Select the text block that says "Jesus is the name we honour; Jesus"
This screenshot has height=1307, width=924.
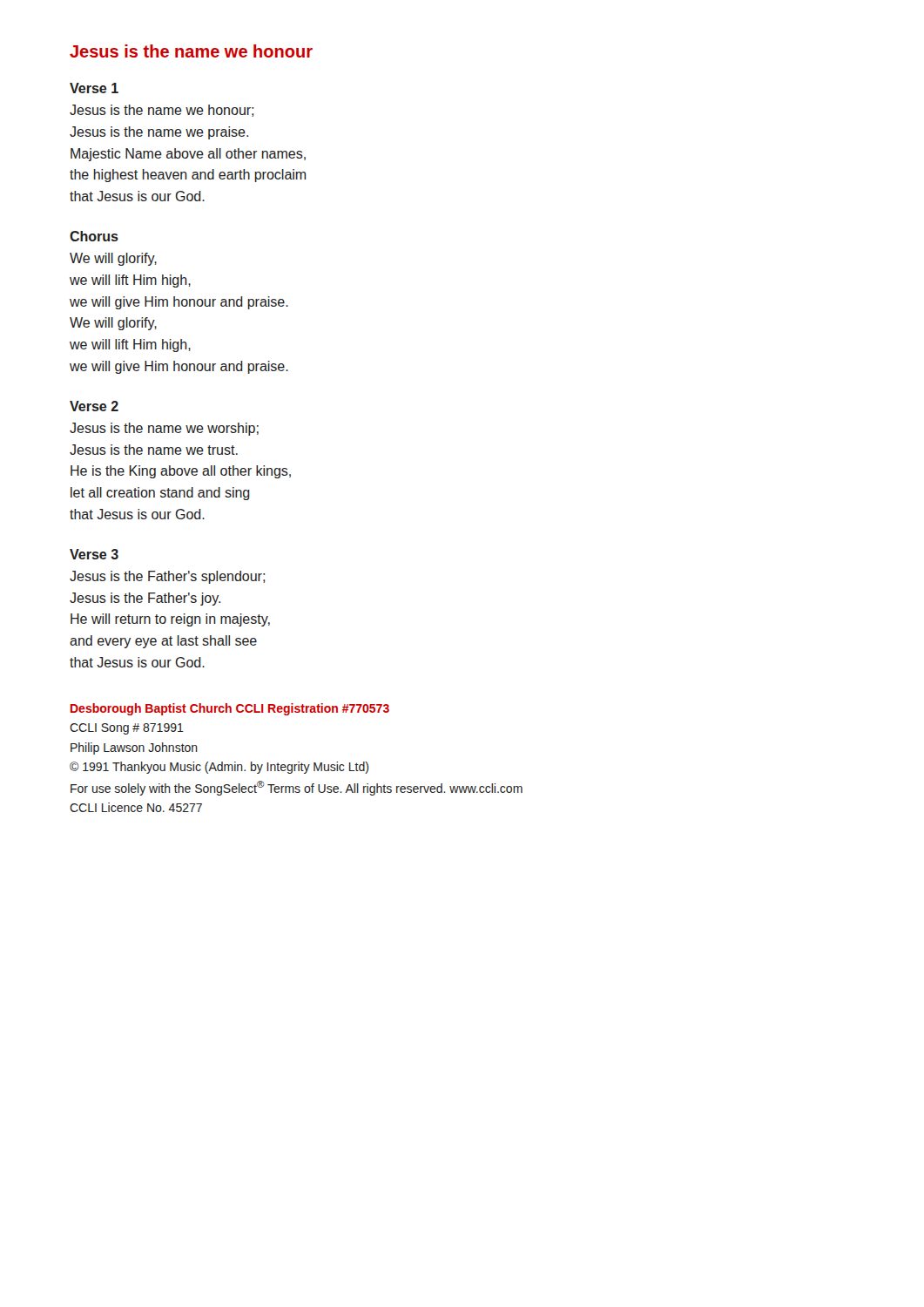(188, 153)
